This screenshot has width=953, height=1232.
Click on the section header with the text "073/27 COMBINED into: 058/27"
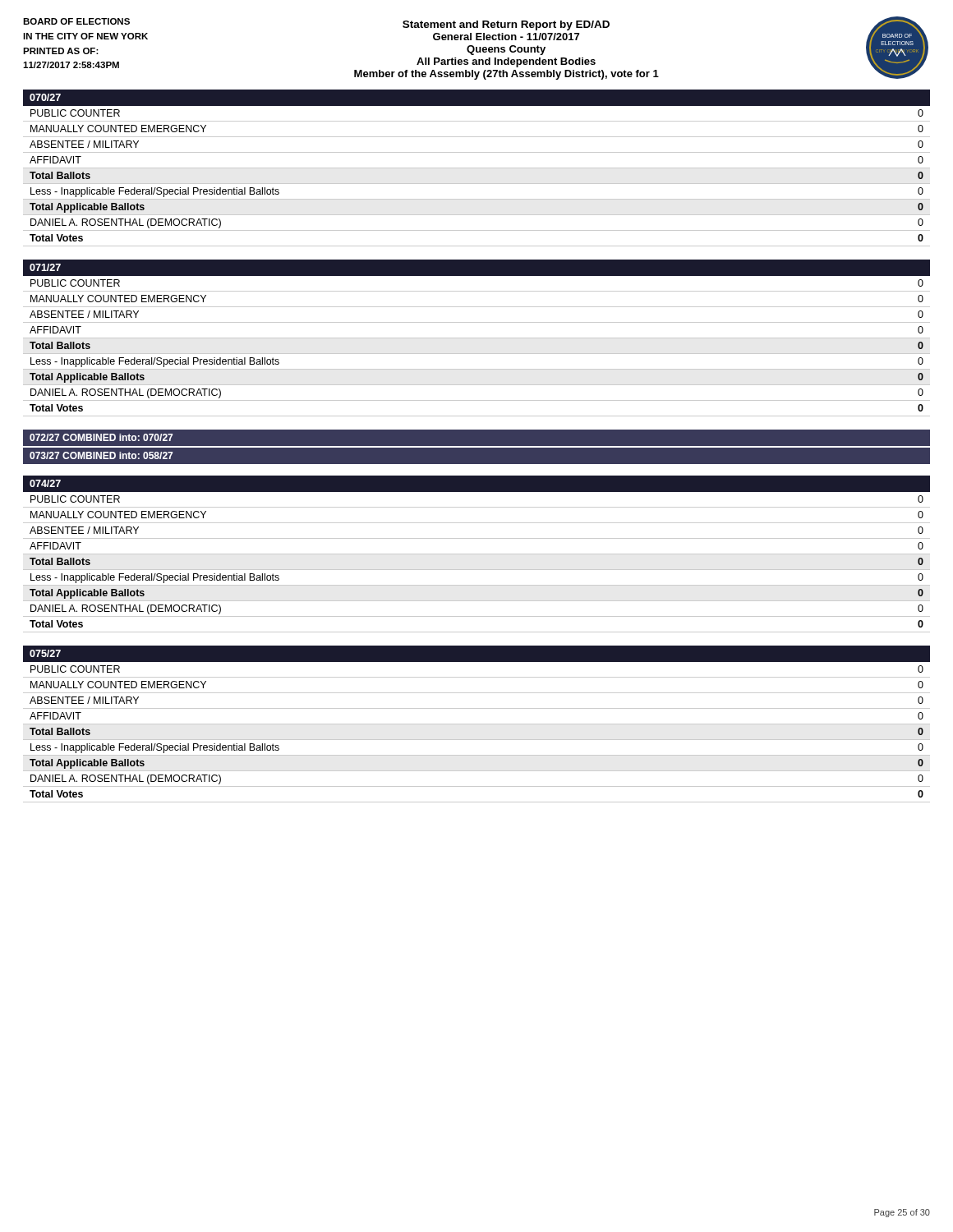click(x=101, y=456)
